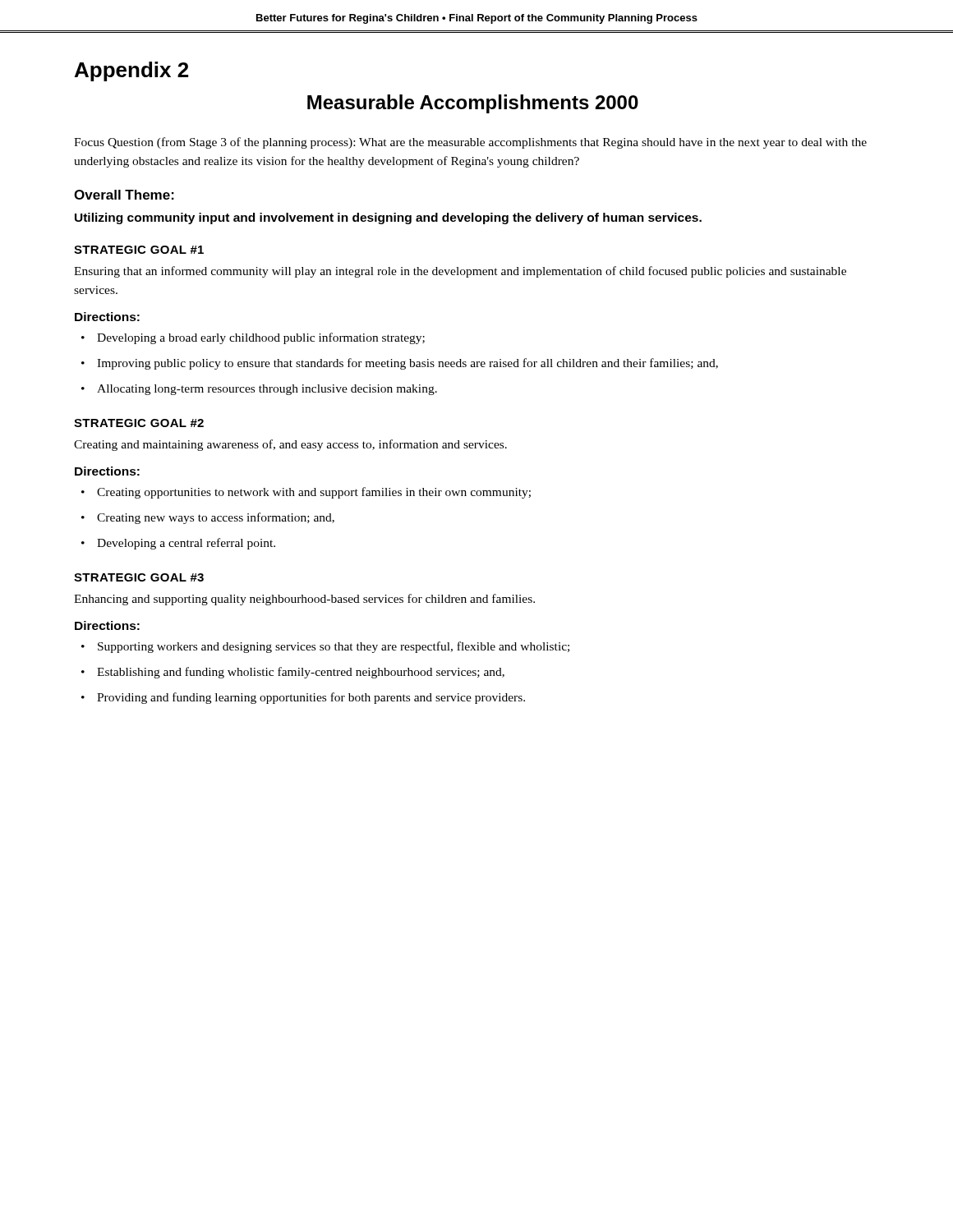Locate the text "Measurable Accomplishments 2000"

pyautogui.click(x=472, y=103)
